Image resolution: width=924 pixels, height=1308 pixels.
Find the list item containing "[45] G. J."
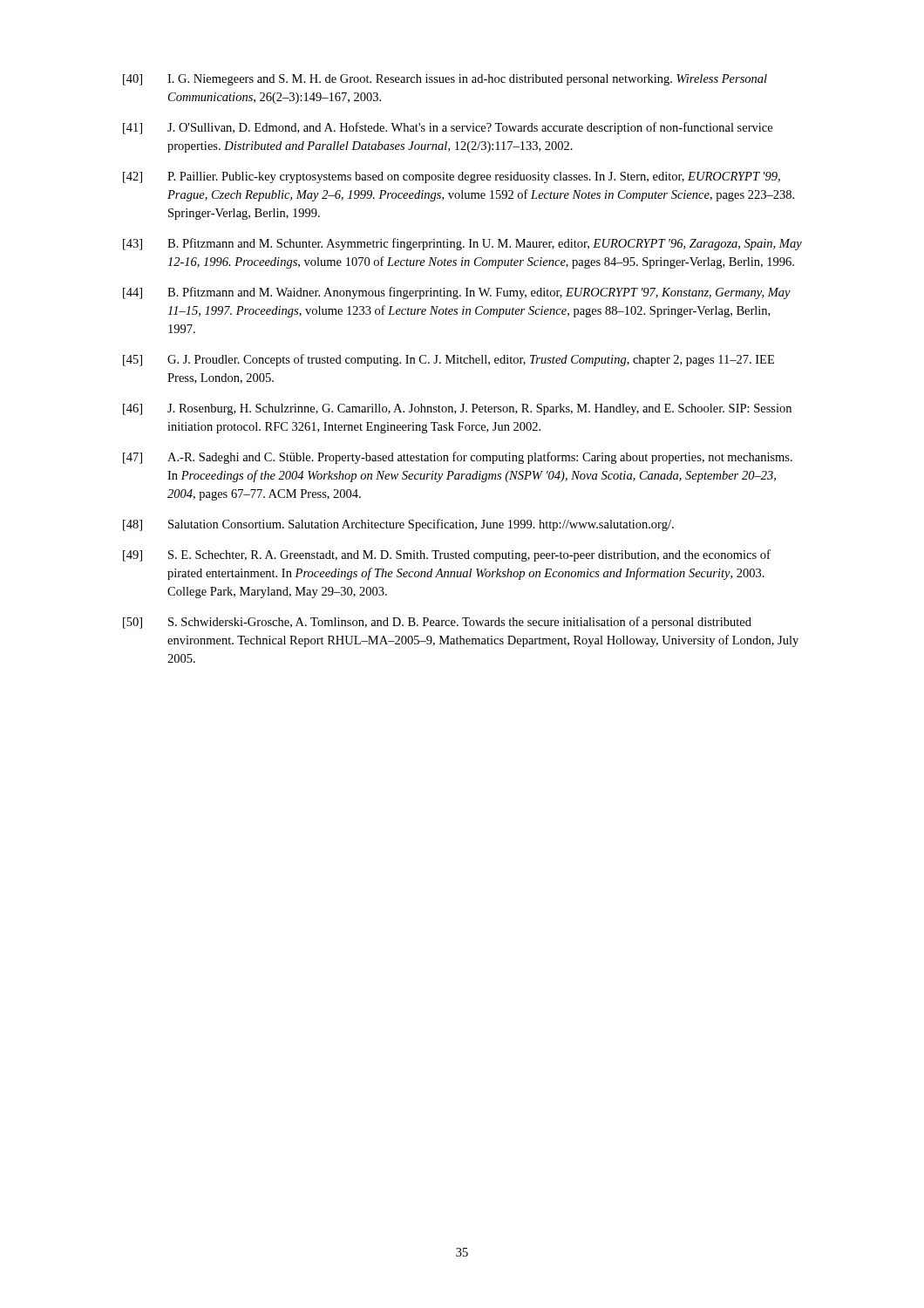pyautogui.click(x=462, y=369)
